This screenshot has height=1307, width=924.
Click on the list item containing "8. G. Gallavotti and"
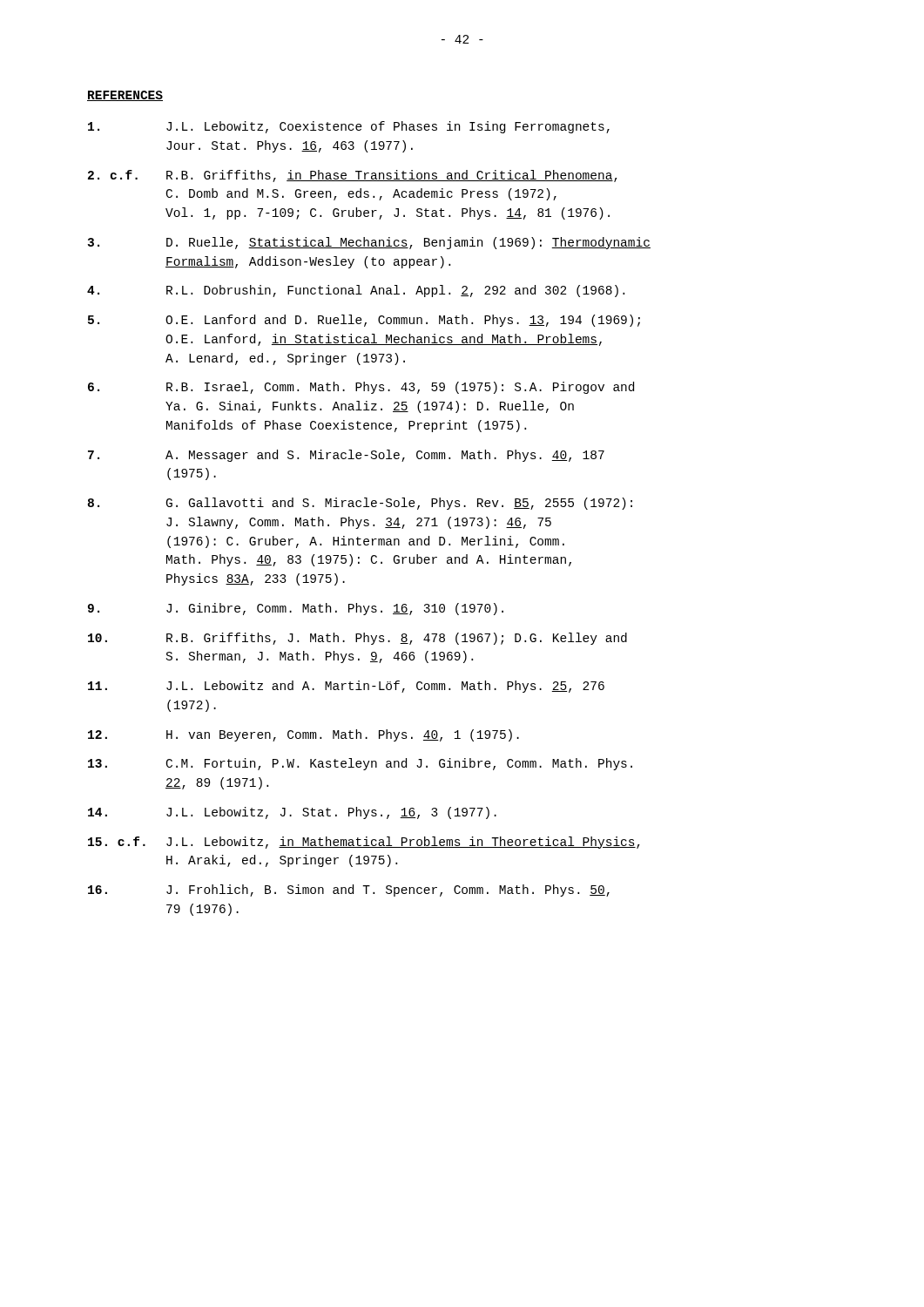(x=471, y=542)
